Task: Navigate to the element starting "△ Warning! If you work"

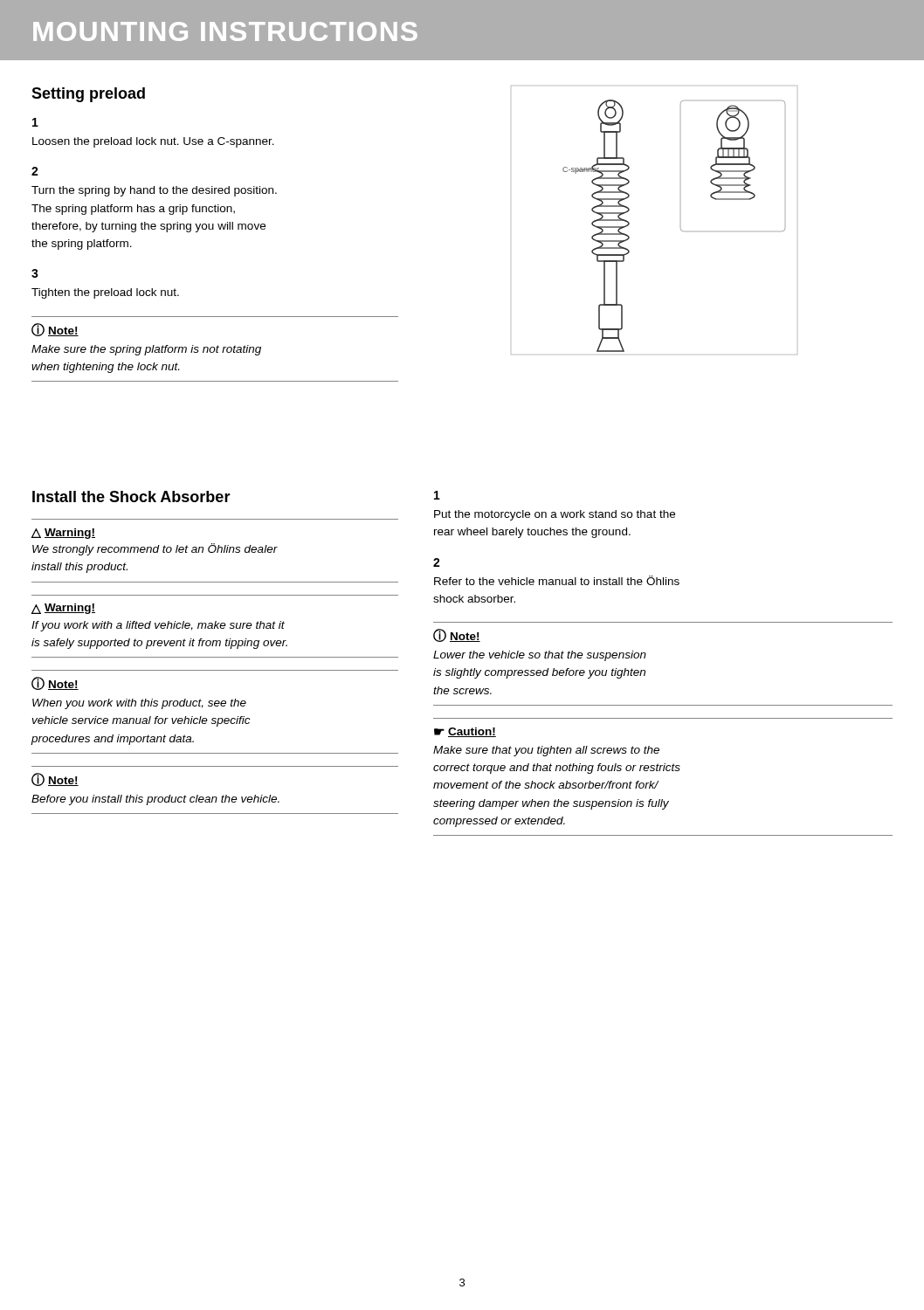Action: [215, 626]
